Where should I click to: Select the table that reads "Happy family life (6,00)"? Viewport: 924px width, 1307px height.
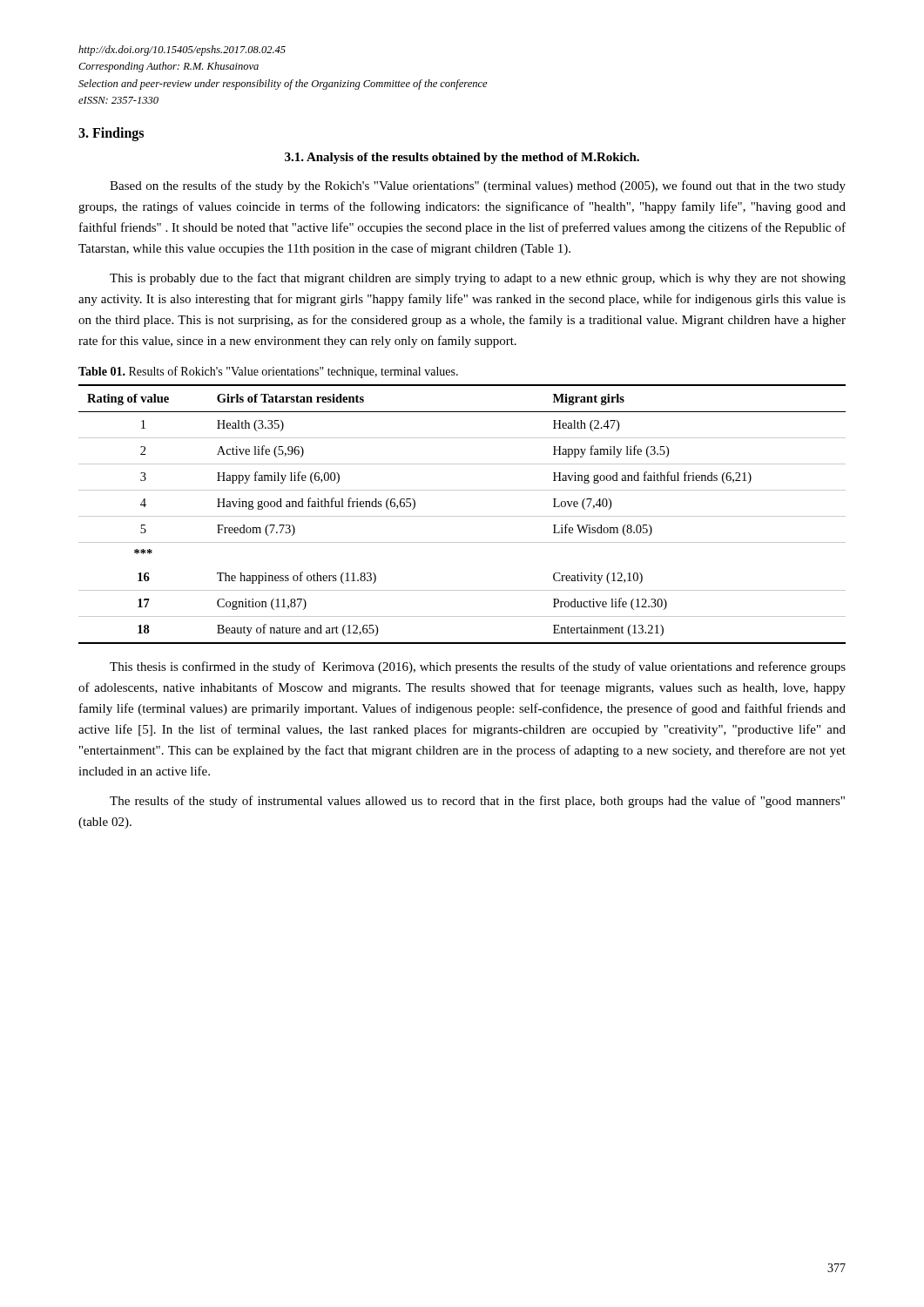point(462,514)
